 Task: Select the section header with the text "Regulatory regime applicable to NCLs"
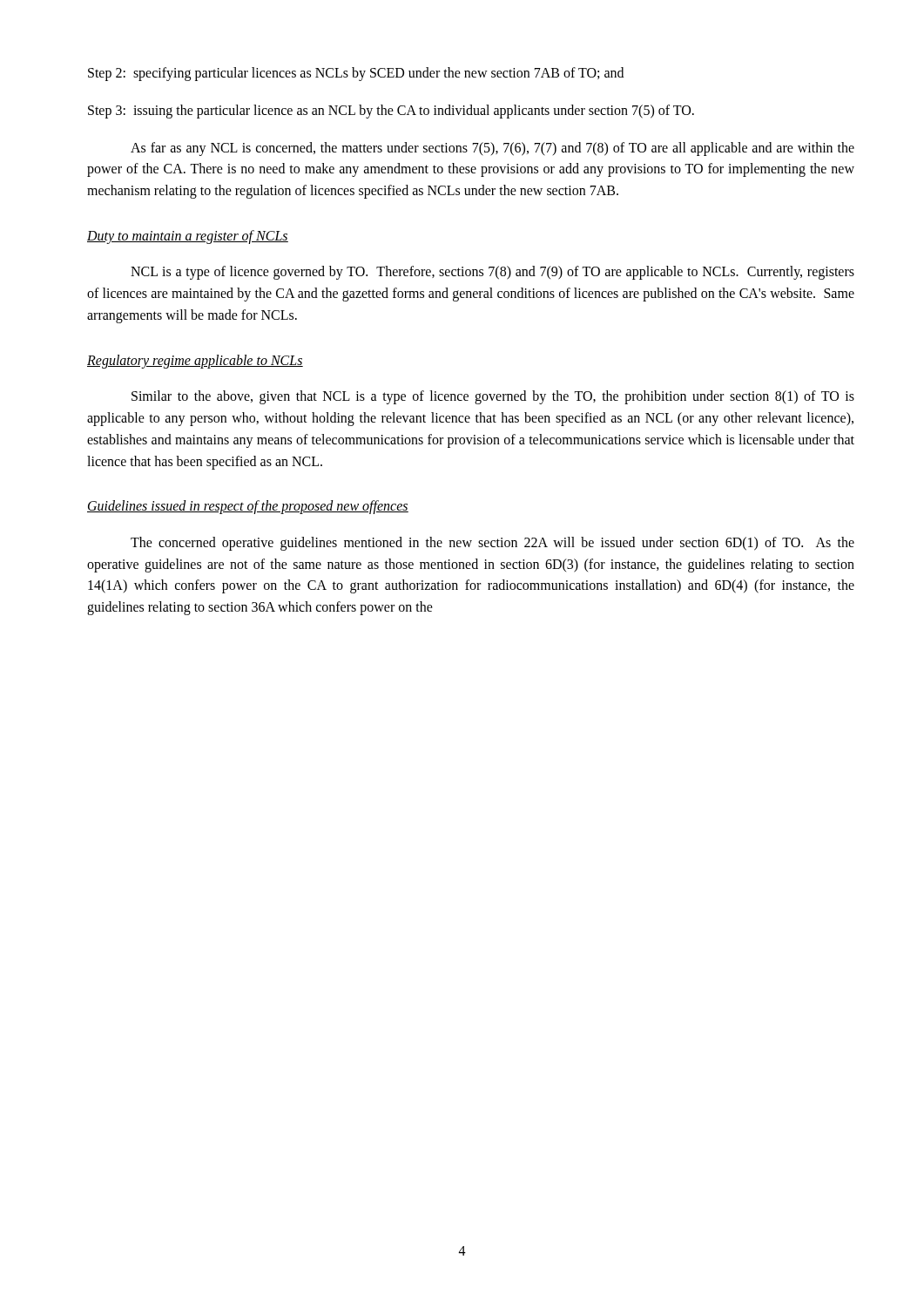point(195,360)
